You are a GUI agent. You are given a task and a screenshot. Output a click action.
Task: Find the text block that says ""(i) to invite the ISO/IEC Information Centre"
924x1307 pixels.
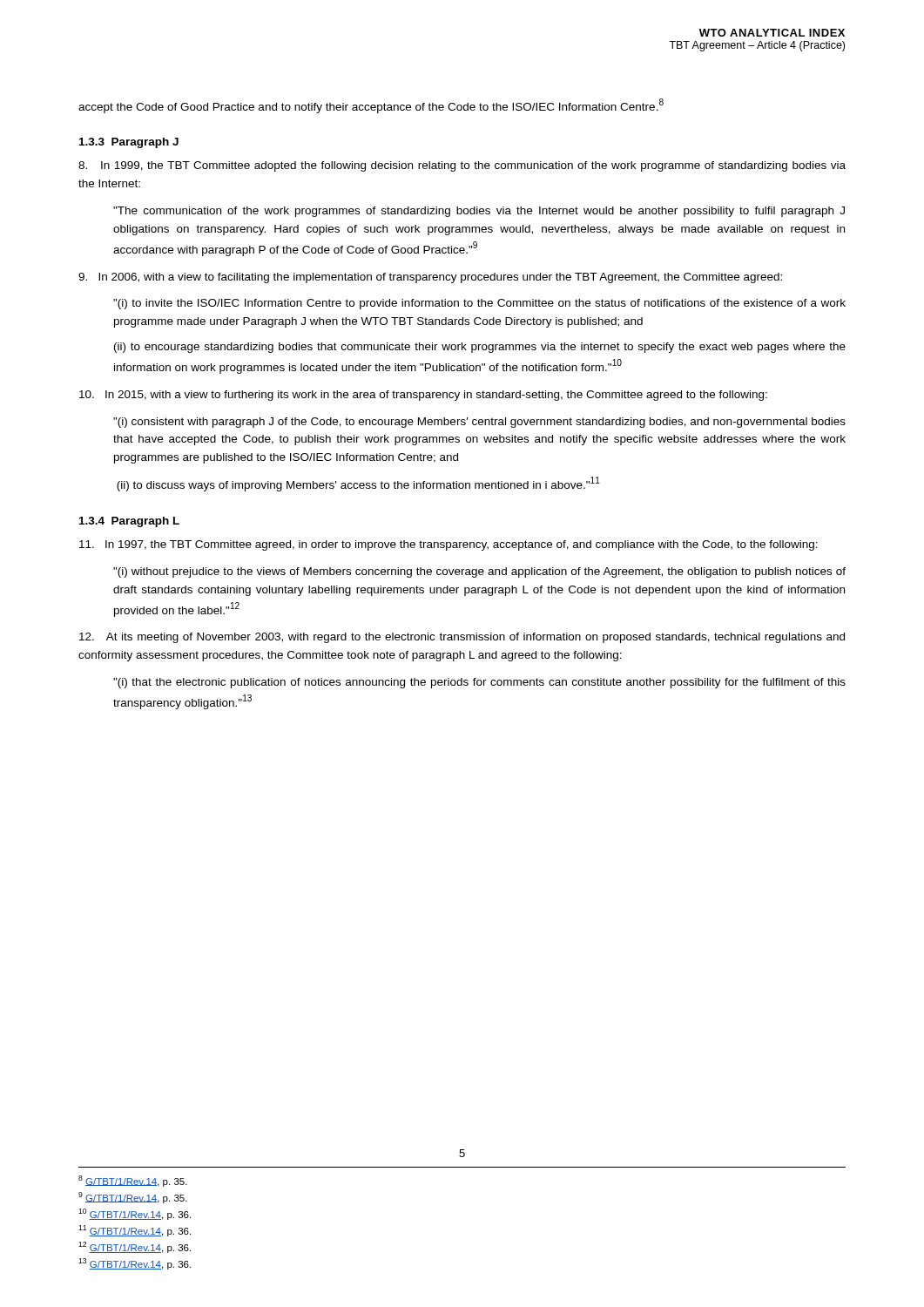[479, 336]
